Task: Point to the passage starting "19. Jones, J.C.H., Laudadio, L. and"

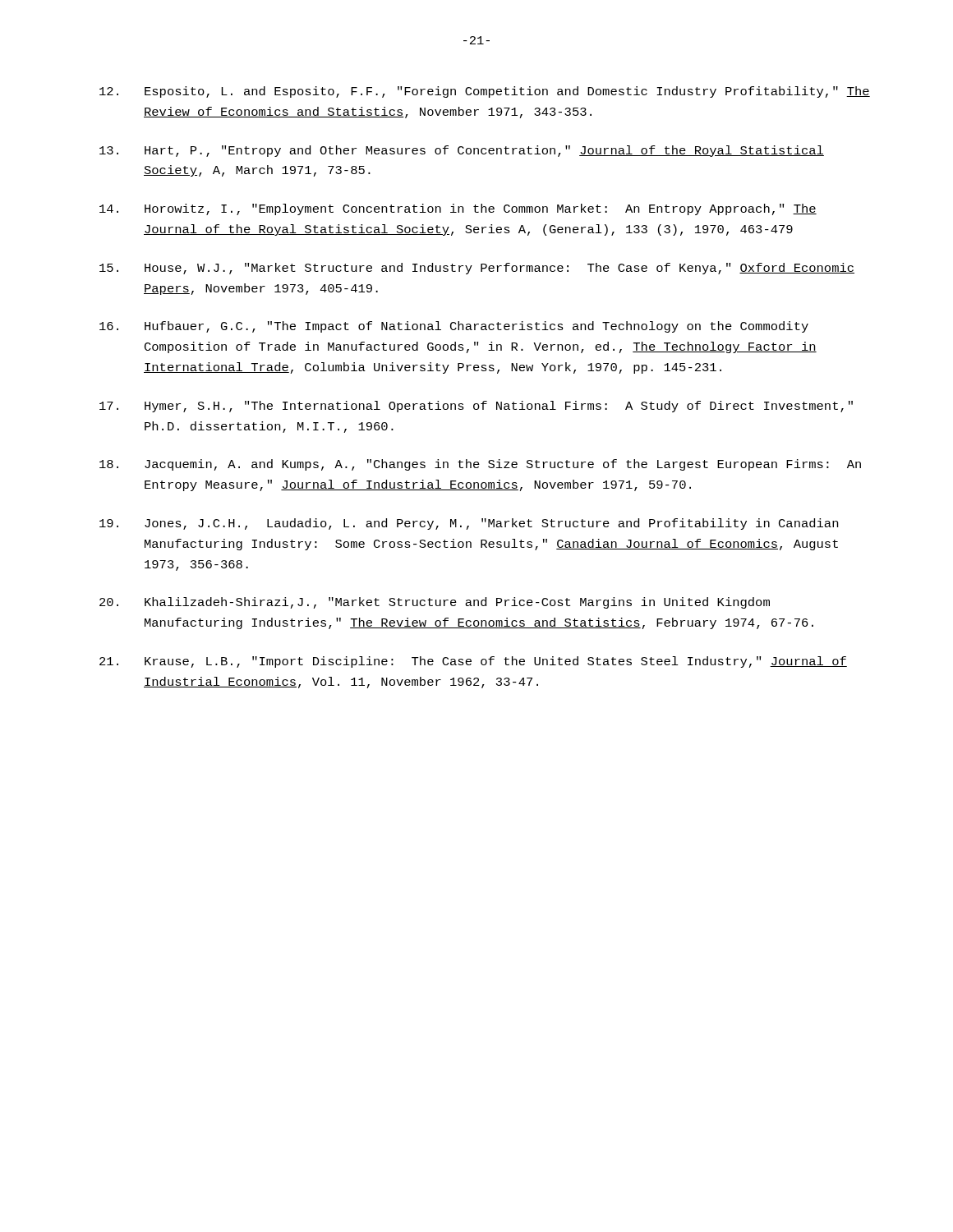Action: 485,545
